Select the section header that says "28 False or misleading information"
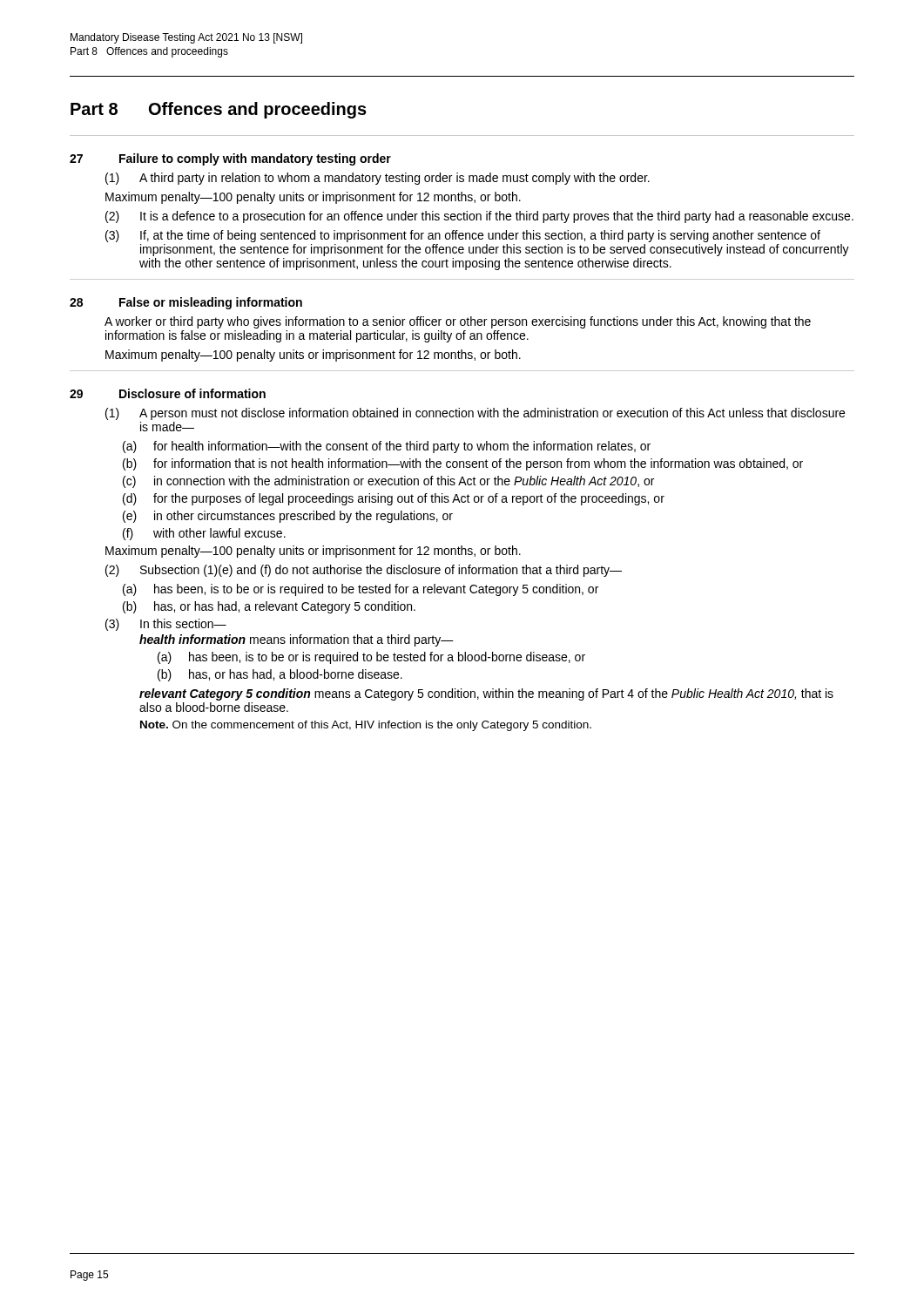Viewport: 924px width, 1307px height. coord(186,302)
